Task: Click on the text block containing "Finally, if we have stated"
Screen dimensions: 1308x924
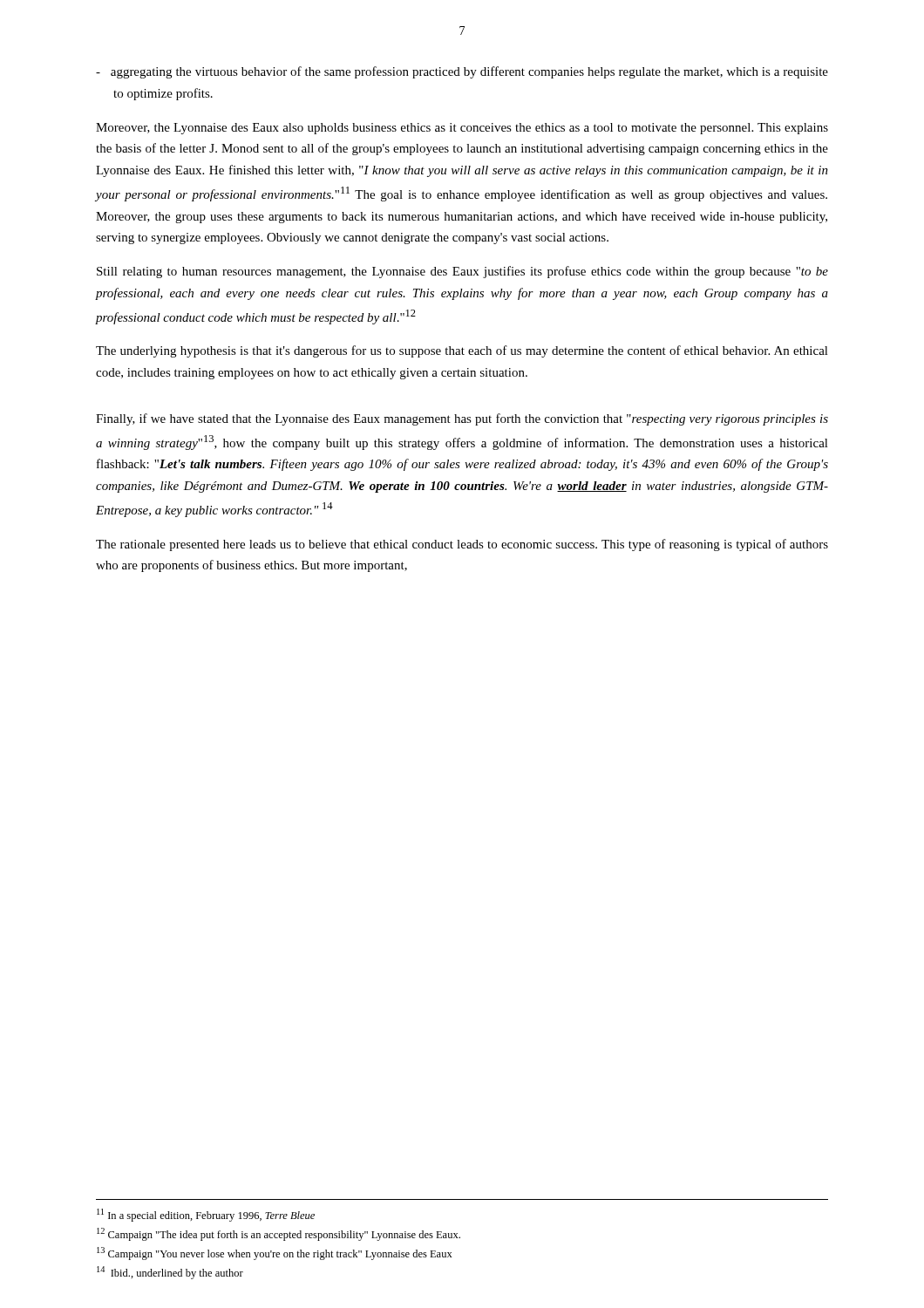Action: point(462,464)
